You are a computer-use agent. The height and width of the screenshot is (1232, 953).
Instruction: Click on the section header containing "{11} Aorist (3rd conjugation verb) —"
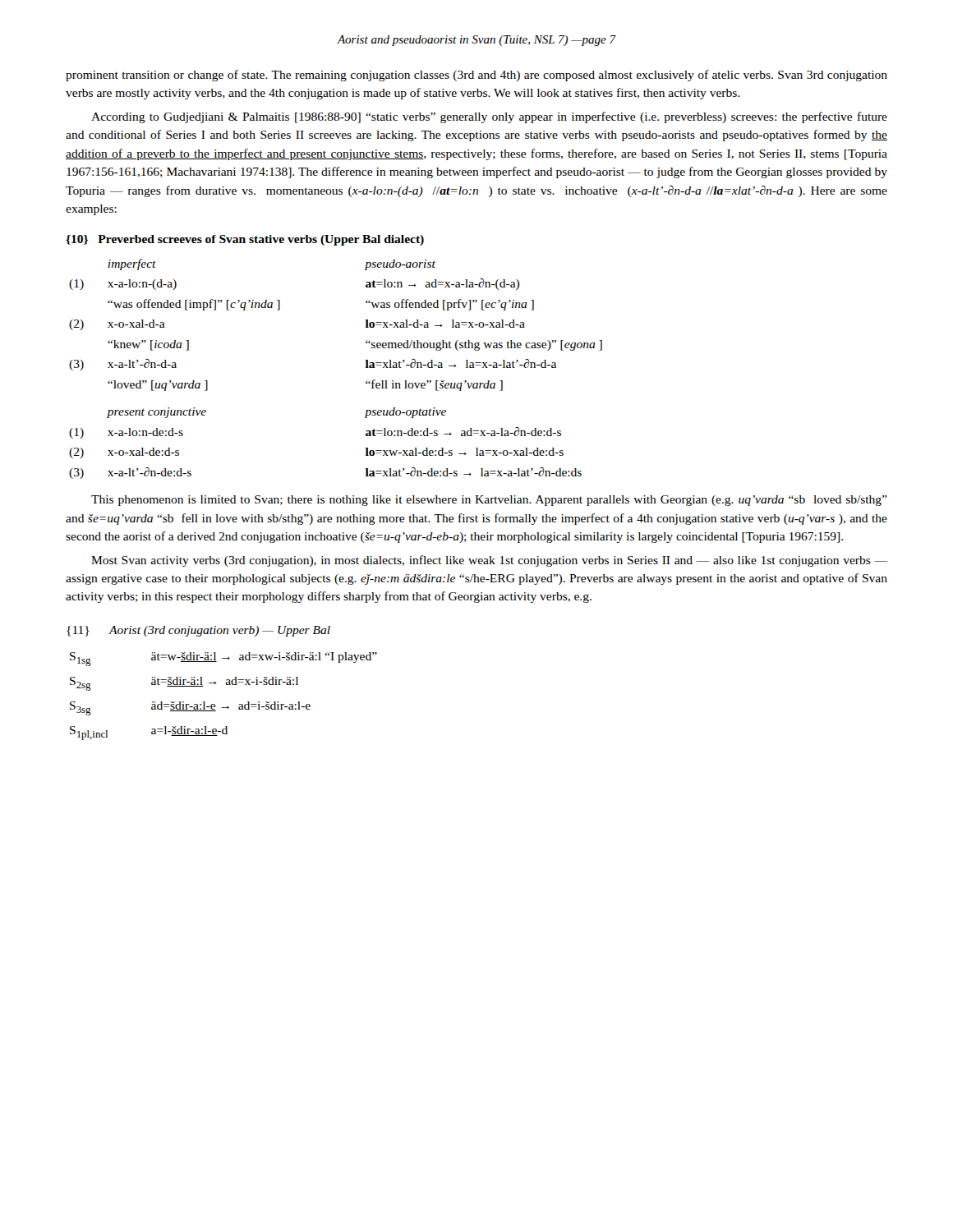198,629
